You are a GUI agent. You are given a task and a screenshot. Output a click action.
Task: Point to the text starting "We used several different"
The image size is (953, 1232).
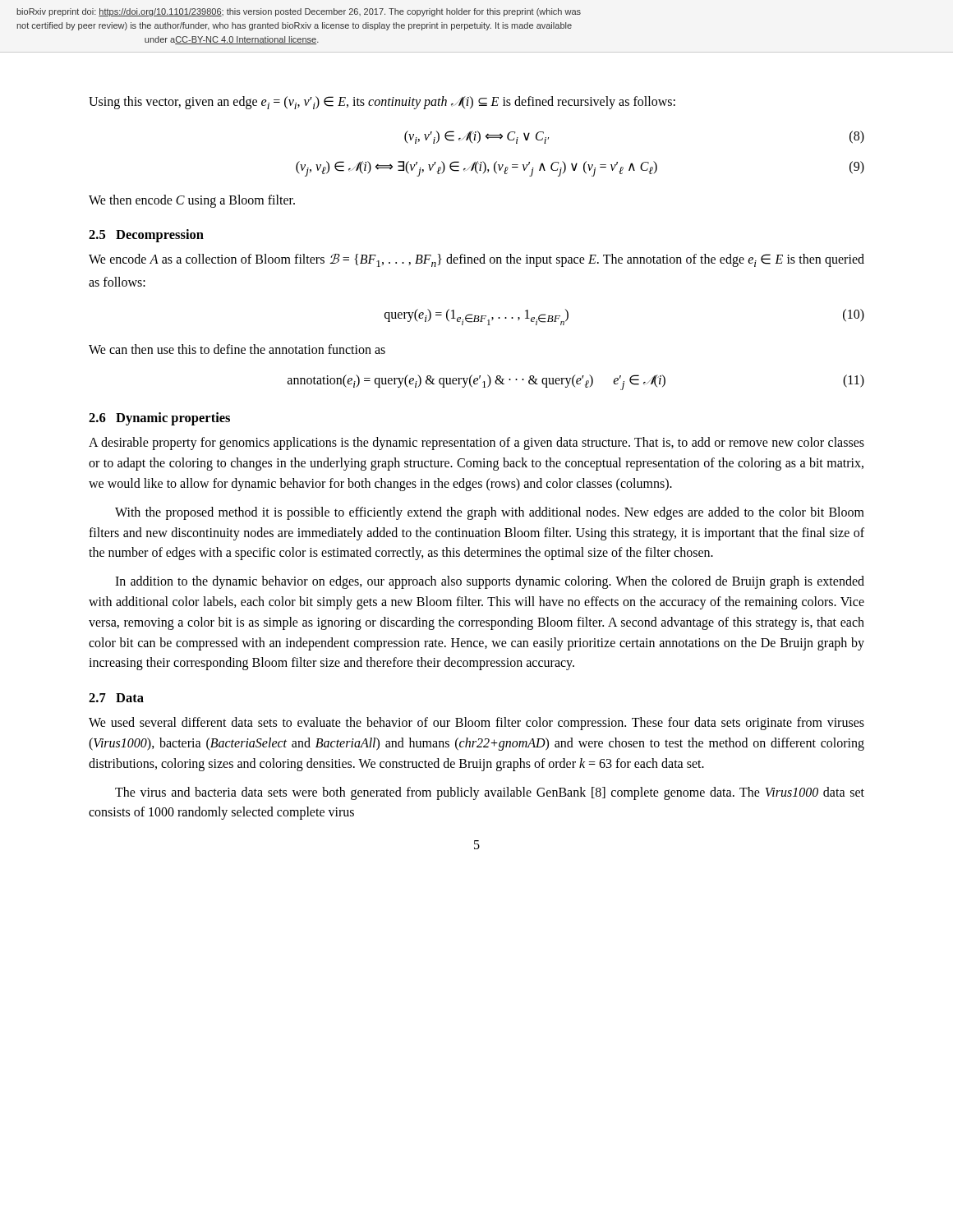[476, 743]
